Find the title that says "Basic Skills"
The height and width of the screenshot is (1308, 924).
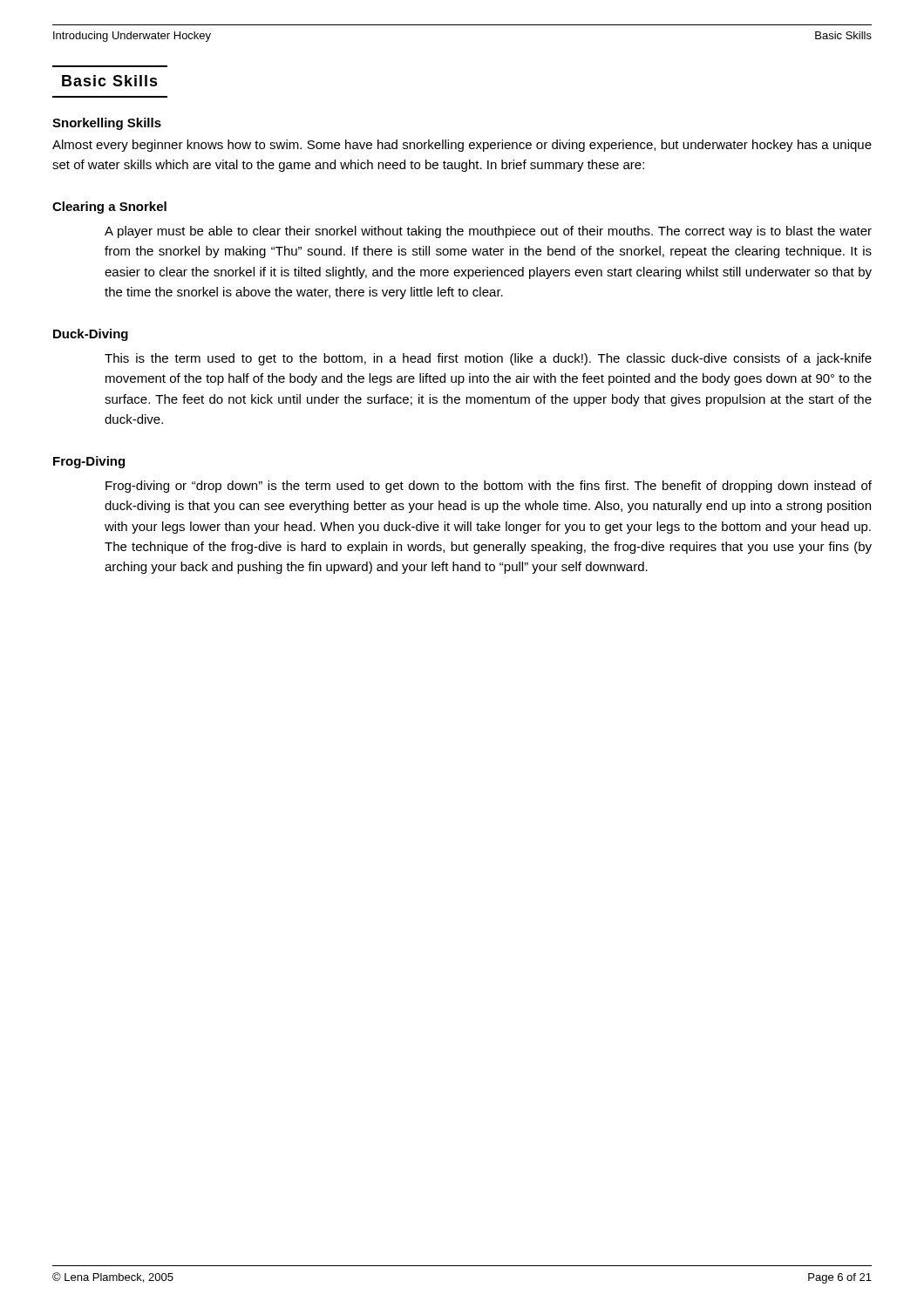[x=110, y=81]
